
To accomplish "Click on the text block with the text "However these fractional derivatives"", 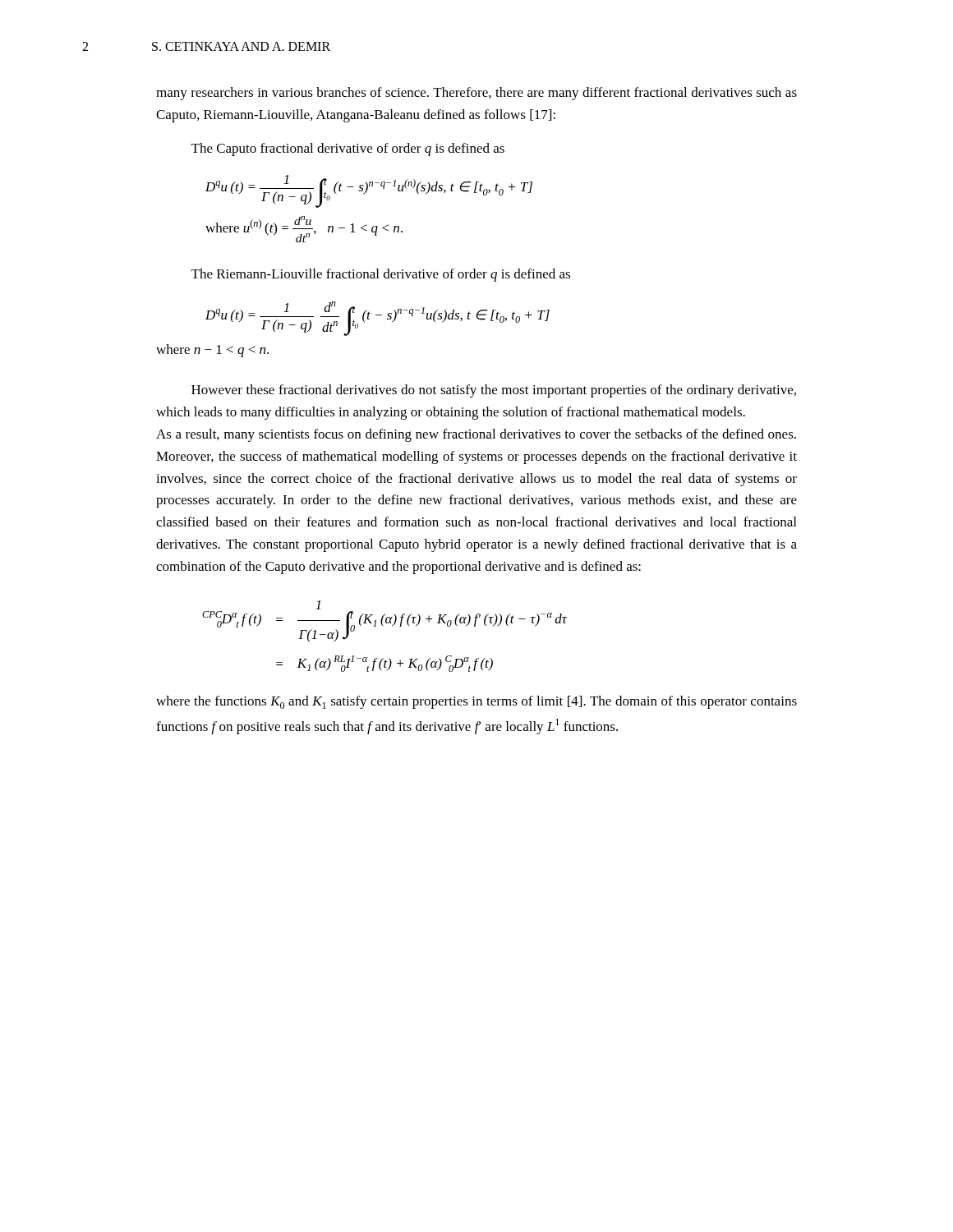I will click(476, 479).
